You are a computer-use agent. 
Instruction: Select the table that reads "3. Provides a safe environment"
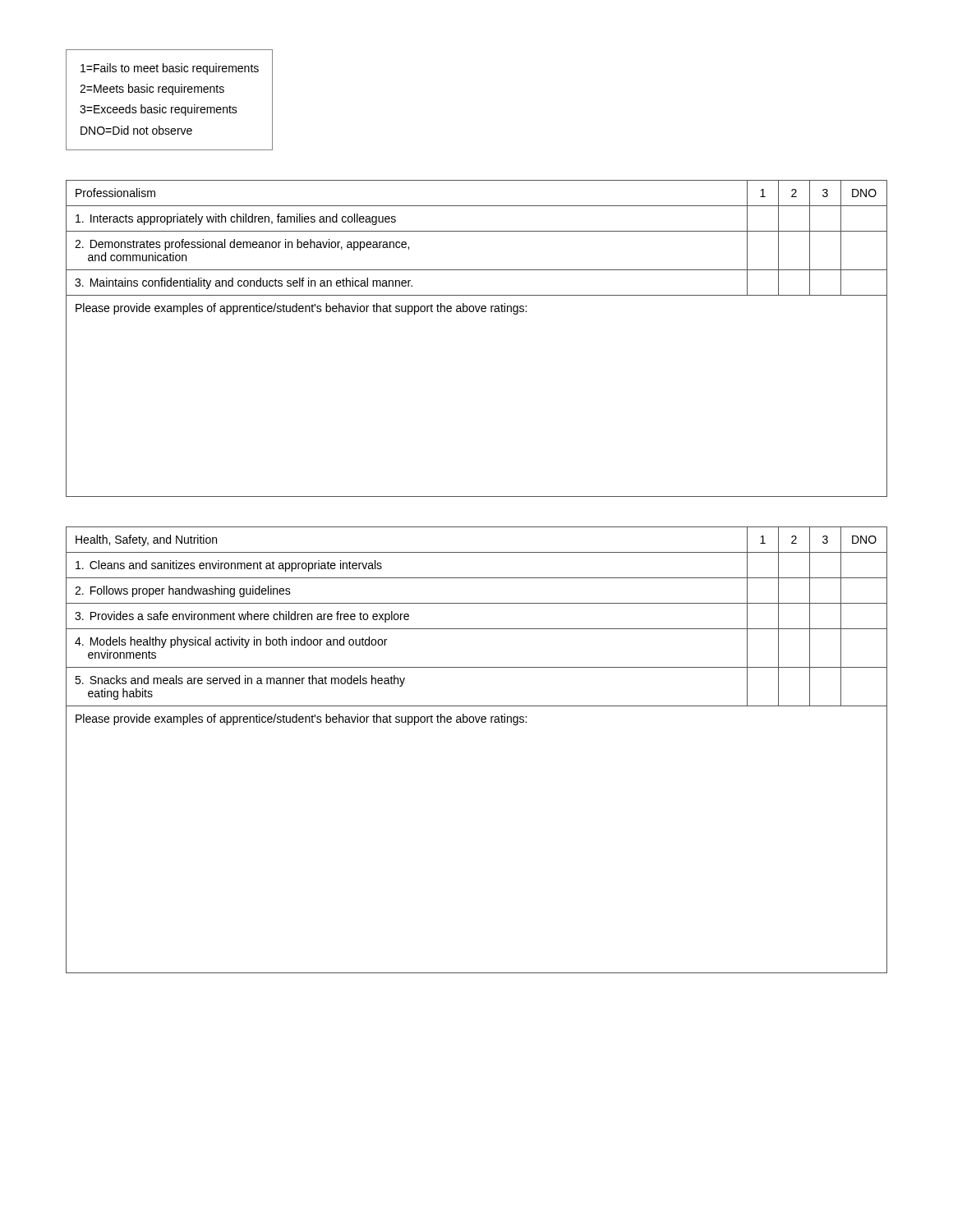(x=476, y=750)
